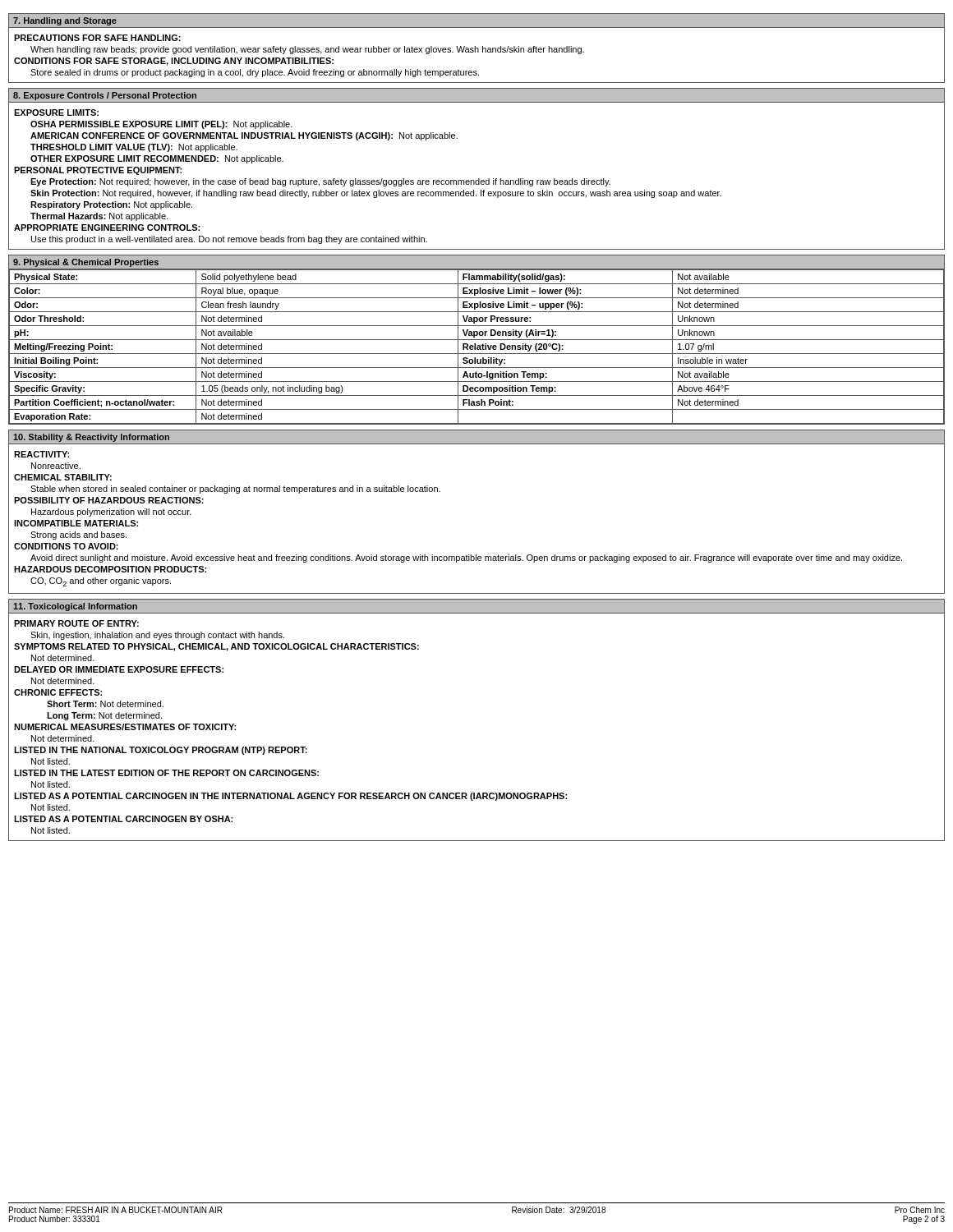Find the section header that says "8. Exposure Controls / Personal"
Screen dimensions: 1232x953
[x=105, y=95]
